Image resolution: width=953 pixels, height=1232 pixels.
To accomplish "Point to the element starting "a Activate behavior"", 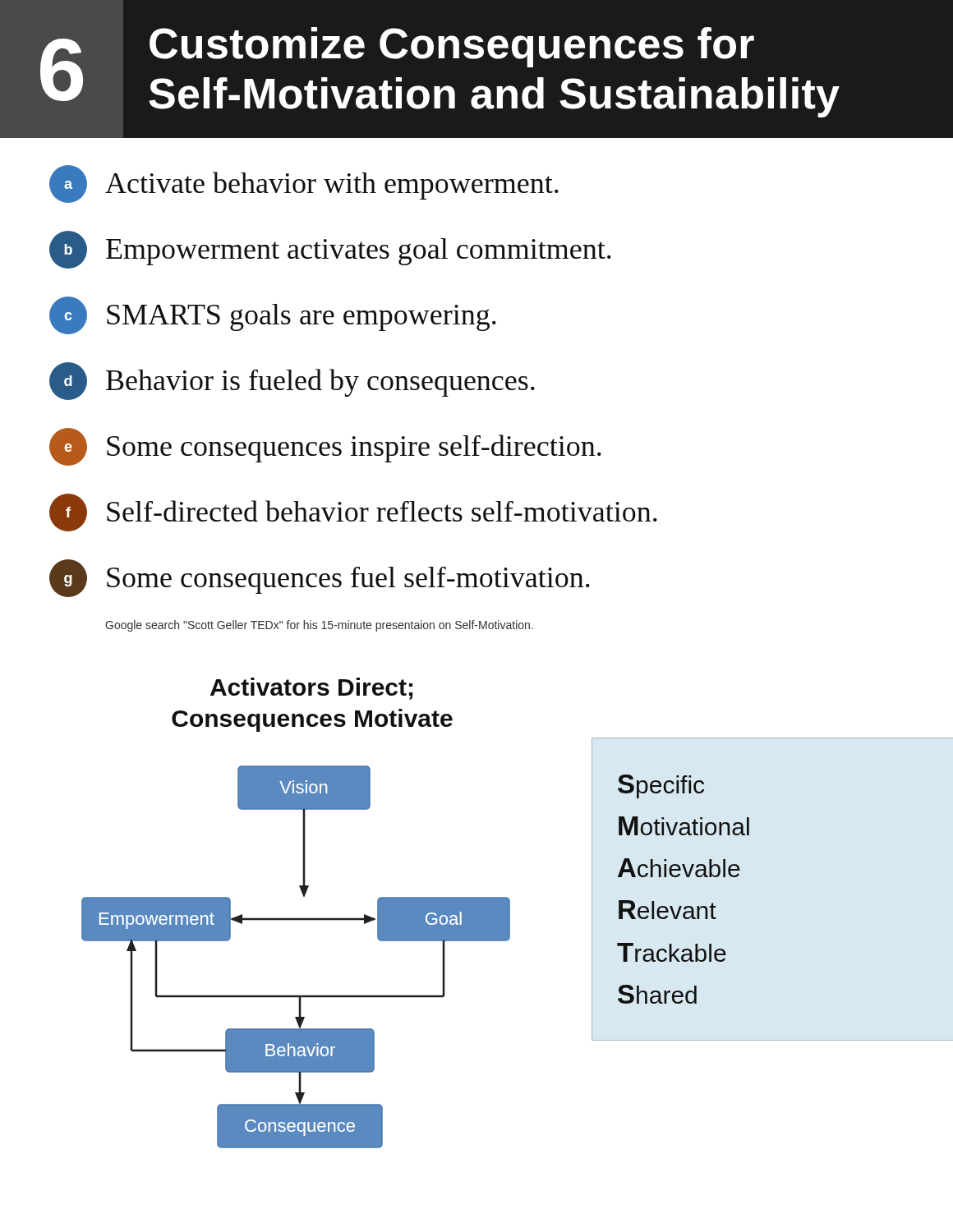I will point(305,184).
